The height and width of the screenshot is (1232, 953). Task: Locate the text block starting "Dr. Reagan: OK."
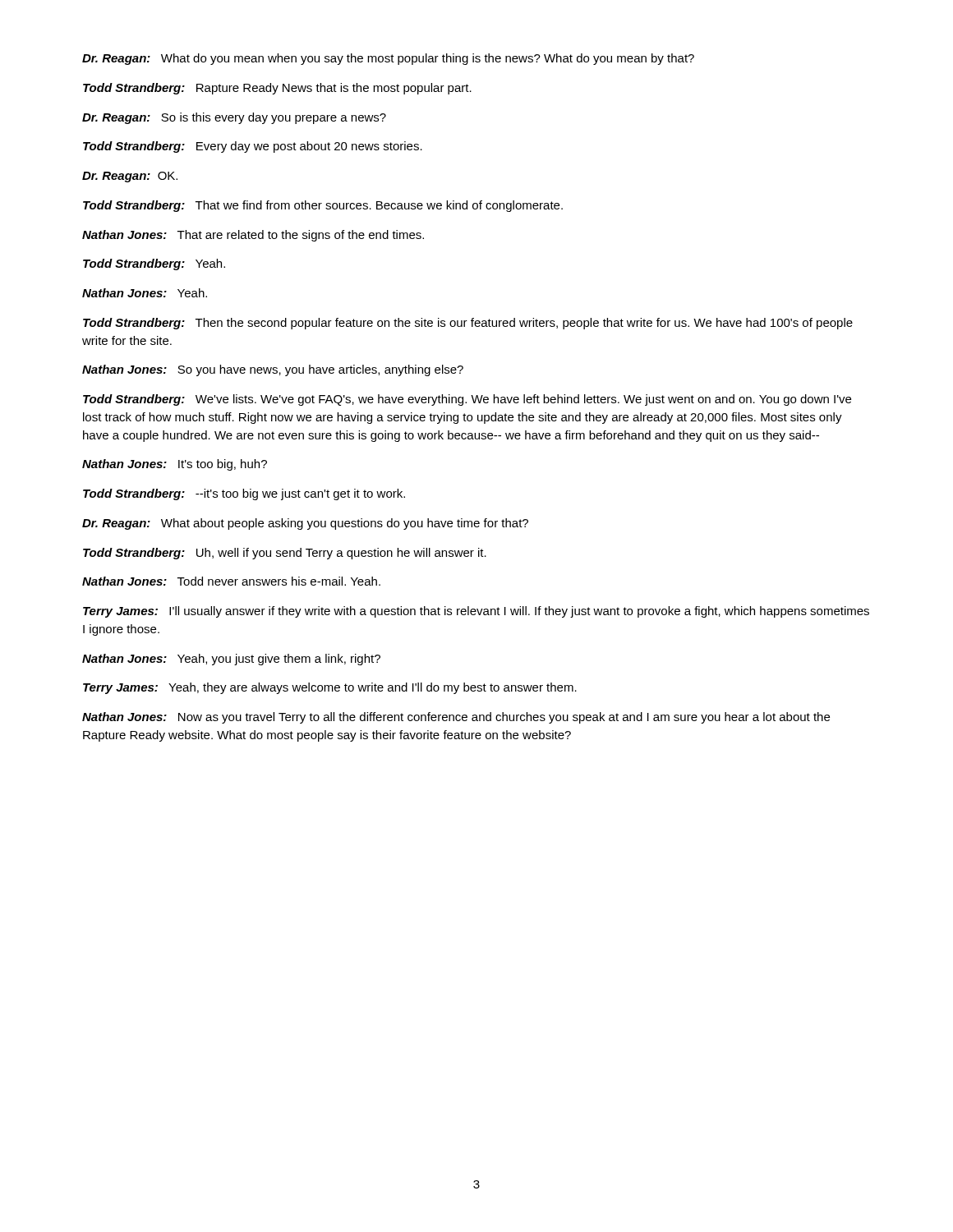130,175
